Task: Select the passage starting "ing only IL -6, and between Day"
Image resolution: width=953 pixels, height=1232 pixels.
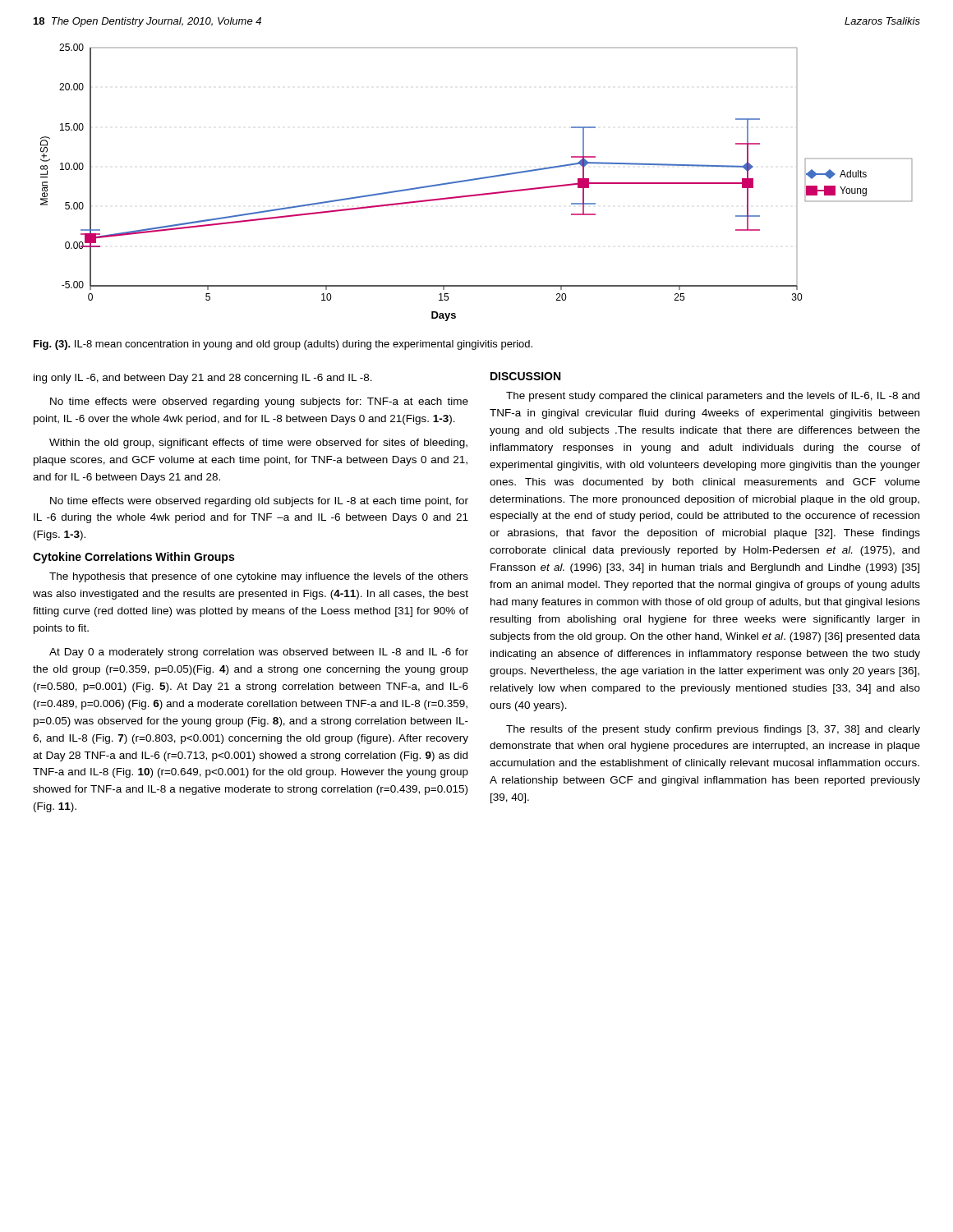Action: pyautogui.click(x=251, y=457)
